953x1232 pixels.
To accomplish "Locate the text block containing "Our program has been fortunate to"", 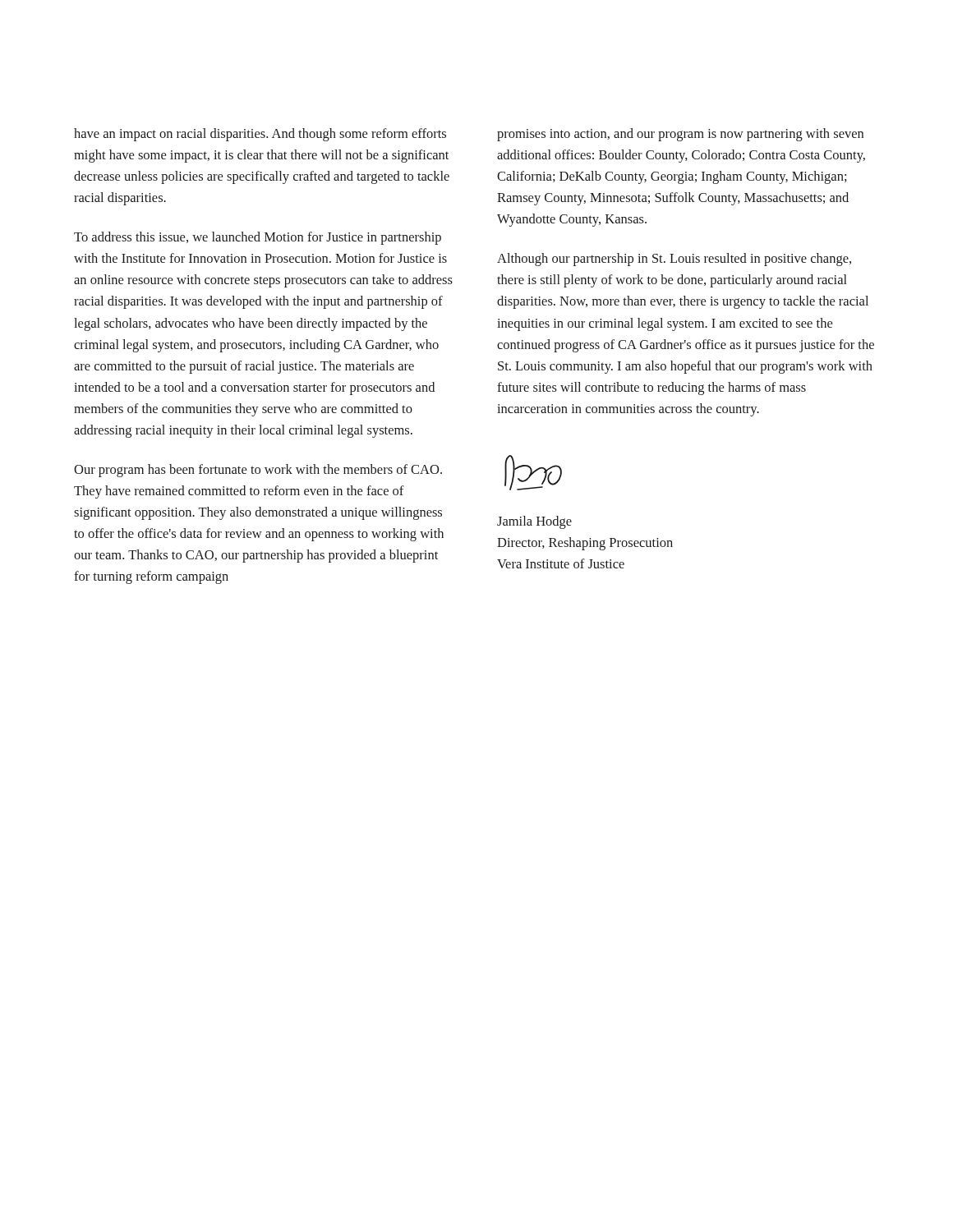I will (x=265, y=523).
